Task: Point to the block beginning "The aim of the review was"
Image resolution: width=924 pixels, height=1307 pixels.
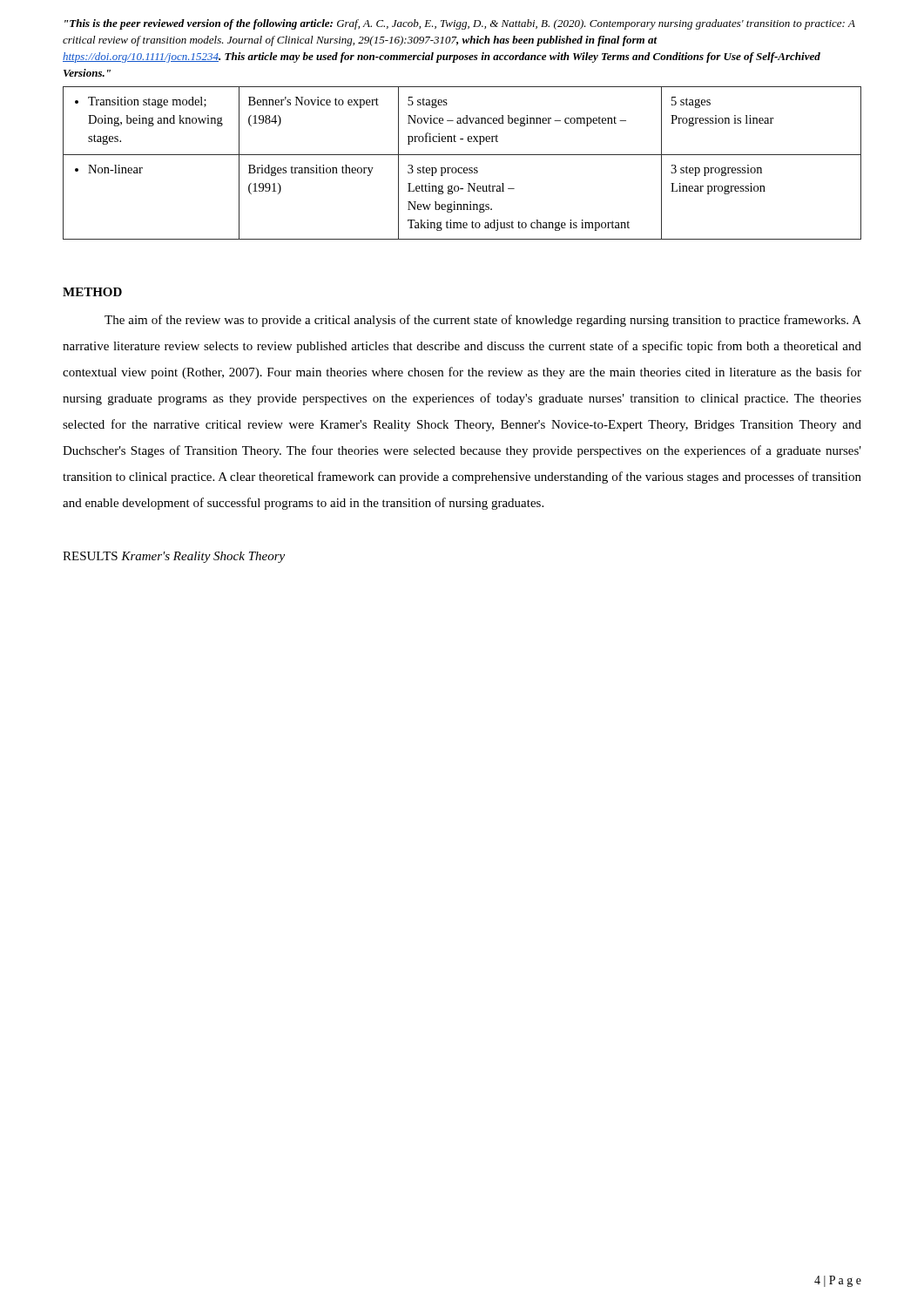Action: (462, 412)
